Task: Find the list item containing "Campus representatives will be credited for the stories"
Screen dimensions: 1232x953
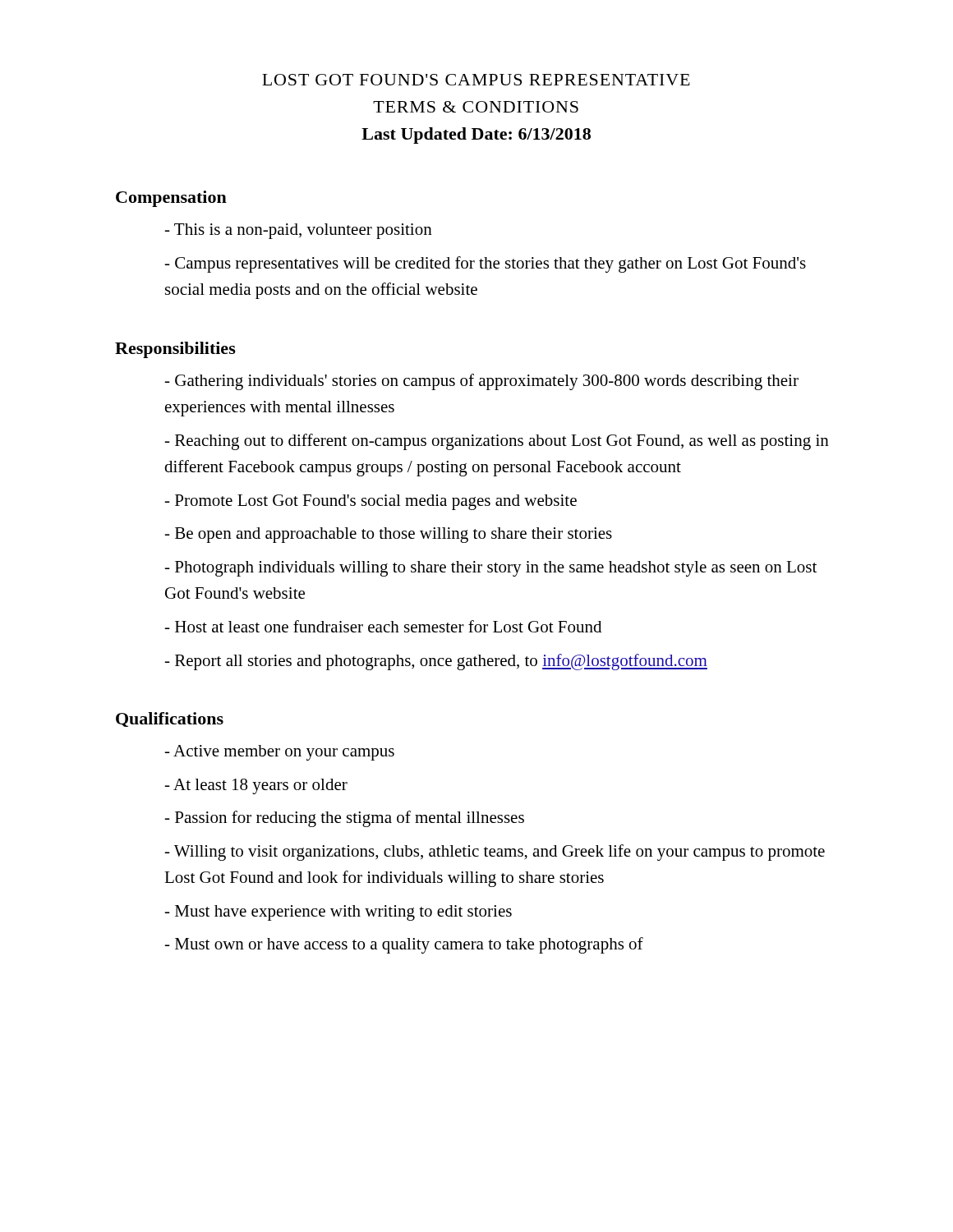Action: [x=485, y=276]
